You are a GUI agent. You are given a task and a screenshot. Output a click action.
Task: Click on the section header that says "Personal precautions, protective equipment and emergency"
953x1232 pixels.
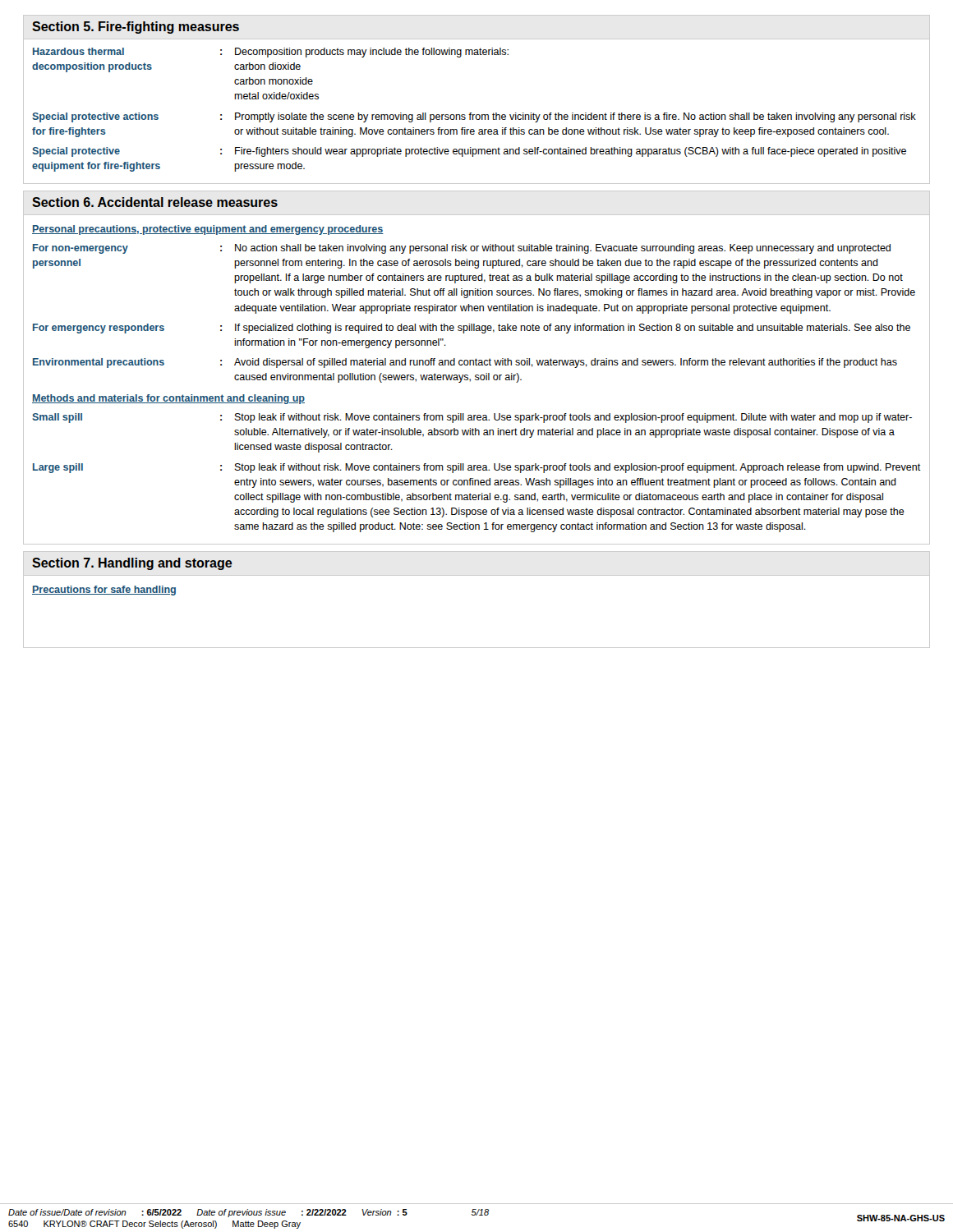click(208, 229)
